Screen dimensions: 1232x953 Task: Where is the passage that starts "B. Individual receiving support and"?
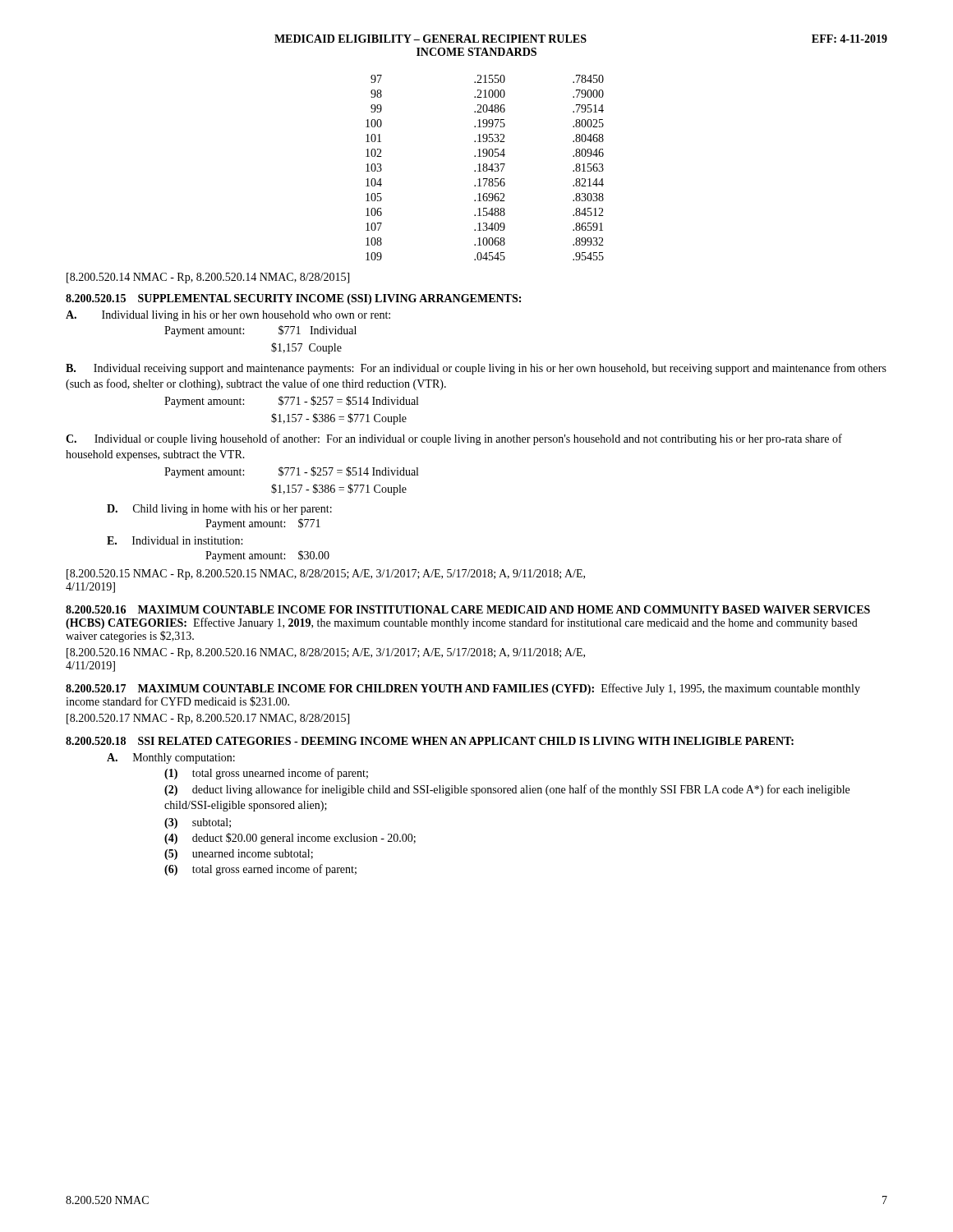coord(476,376)
